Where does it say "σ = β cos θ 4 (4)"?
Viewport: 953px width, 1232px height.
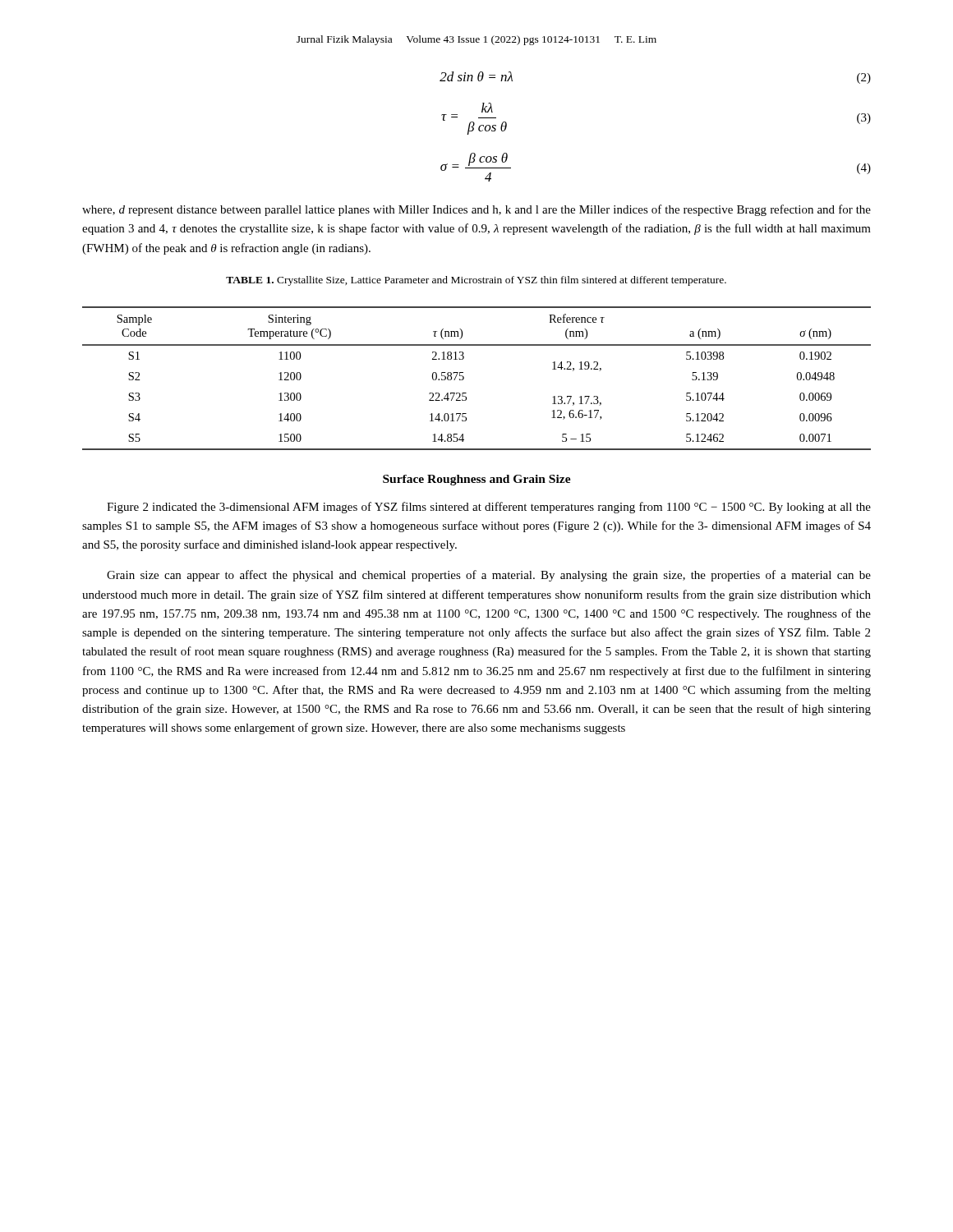click(x=476, y=168)
